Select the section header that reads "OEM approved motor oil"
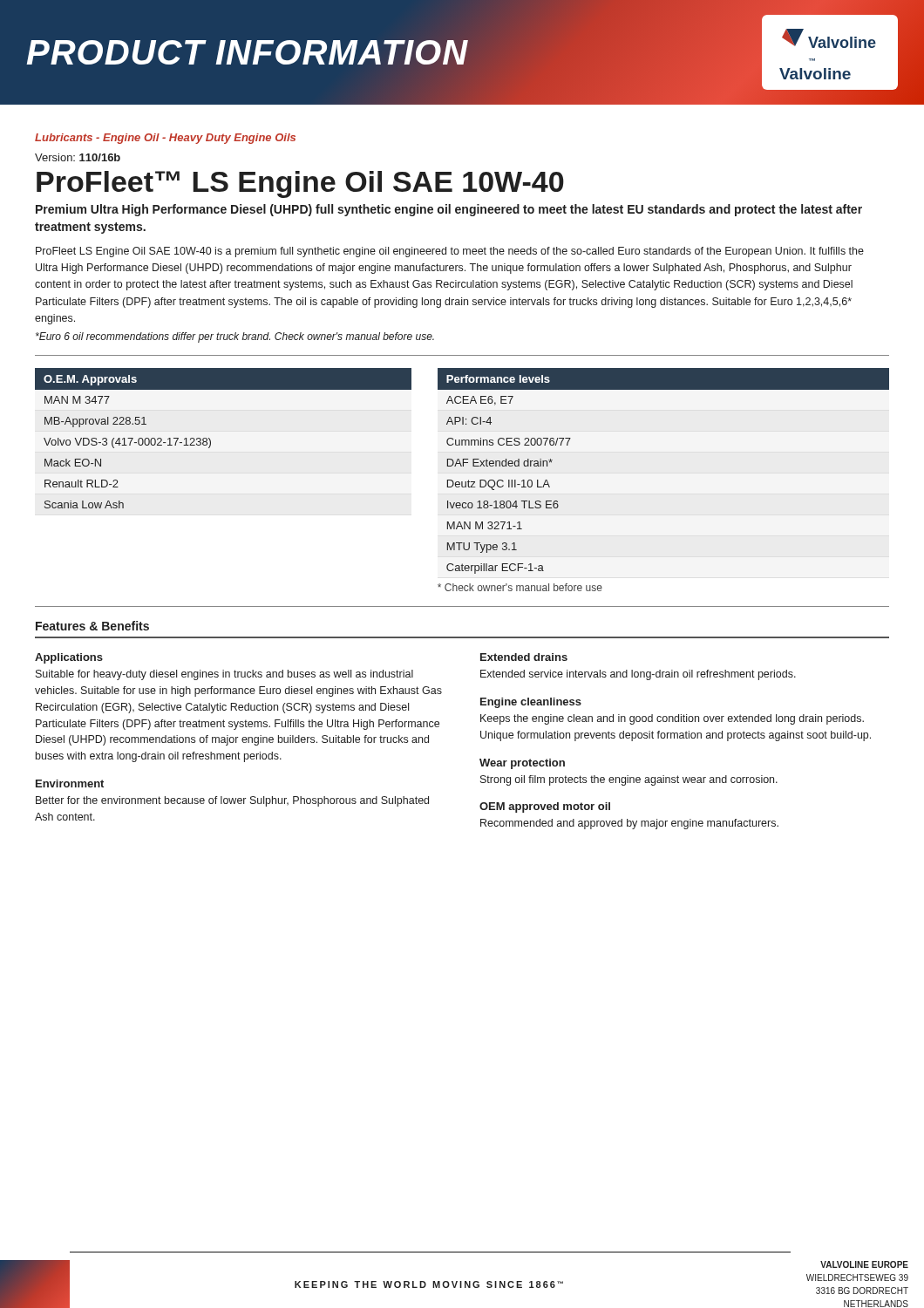The image size is (924, 1308). tap(545, 807)
